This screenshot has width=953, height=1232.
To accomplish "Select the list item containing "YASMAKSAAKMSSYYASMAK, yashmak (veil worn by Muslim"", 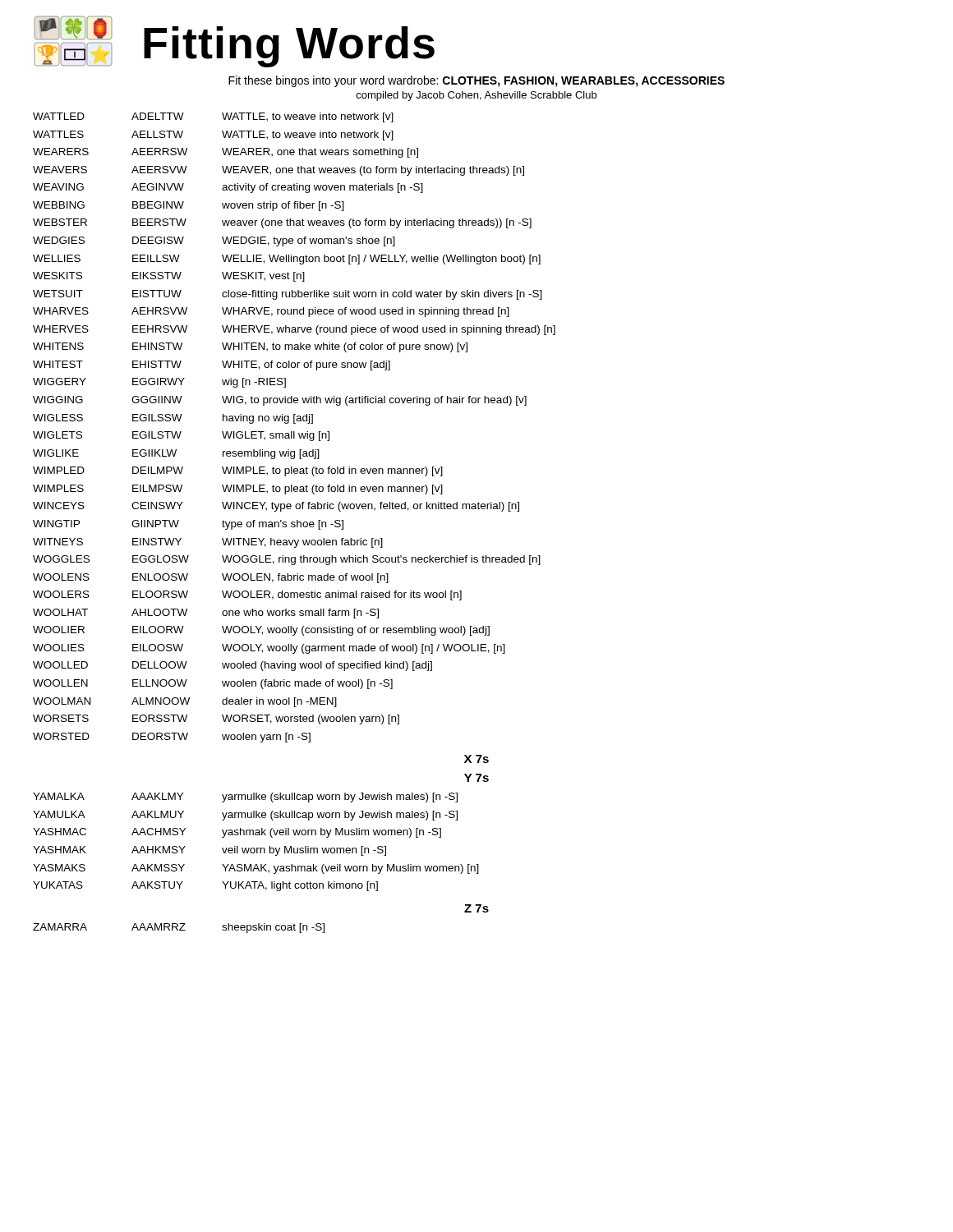I will [476, 868].
